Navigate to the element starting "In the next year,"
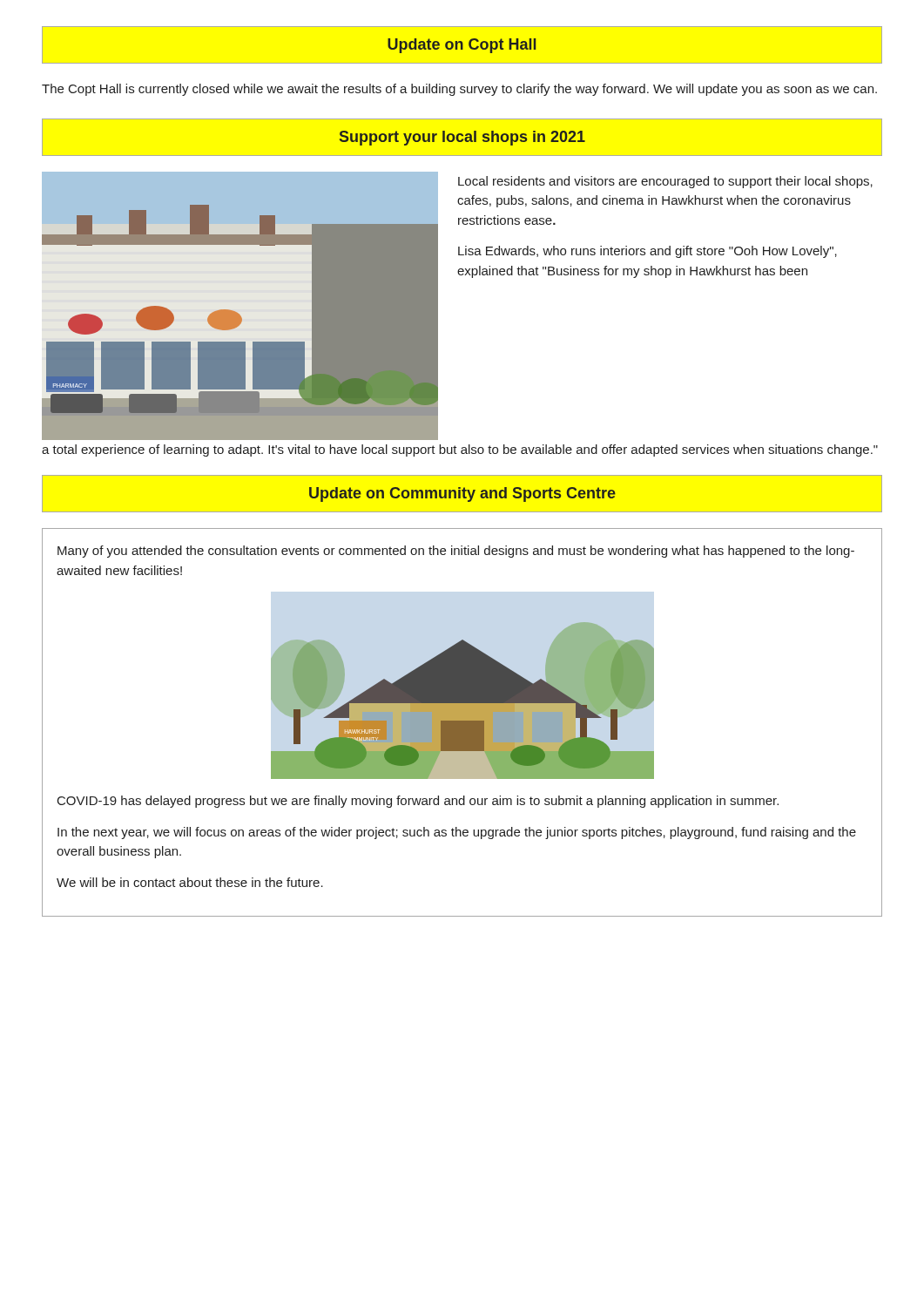 click(462, 842)
